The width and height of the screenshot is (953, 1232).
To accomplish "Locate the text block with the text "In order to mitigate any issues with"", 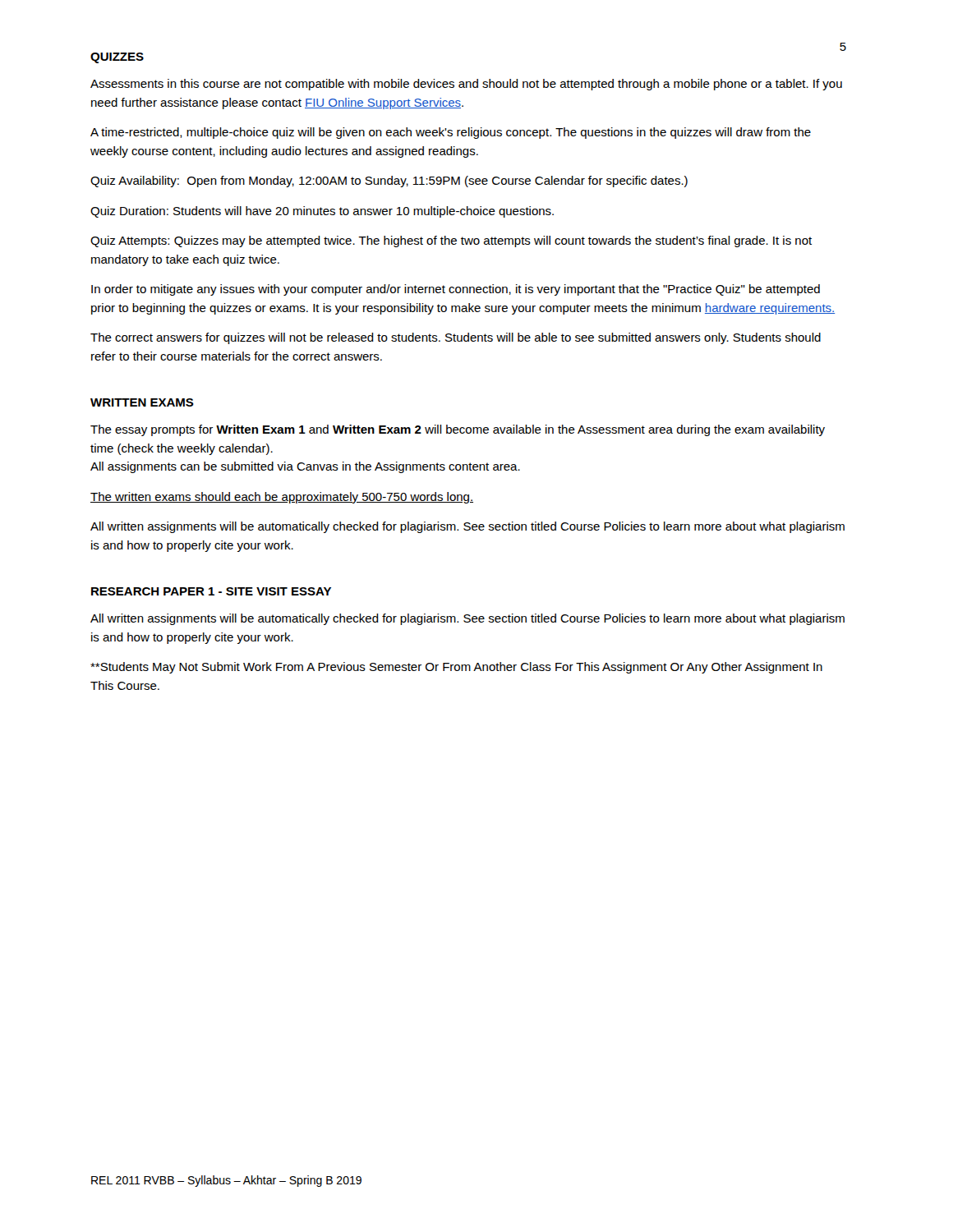I will (x=463, y=298).
